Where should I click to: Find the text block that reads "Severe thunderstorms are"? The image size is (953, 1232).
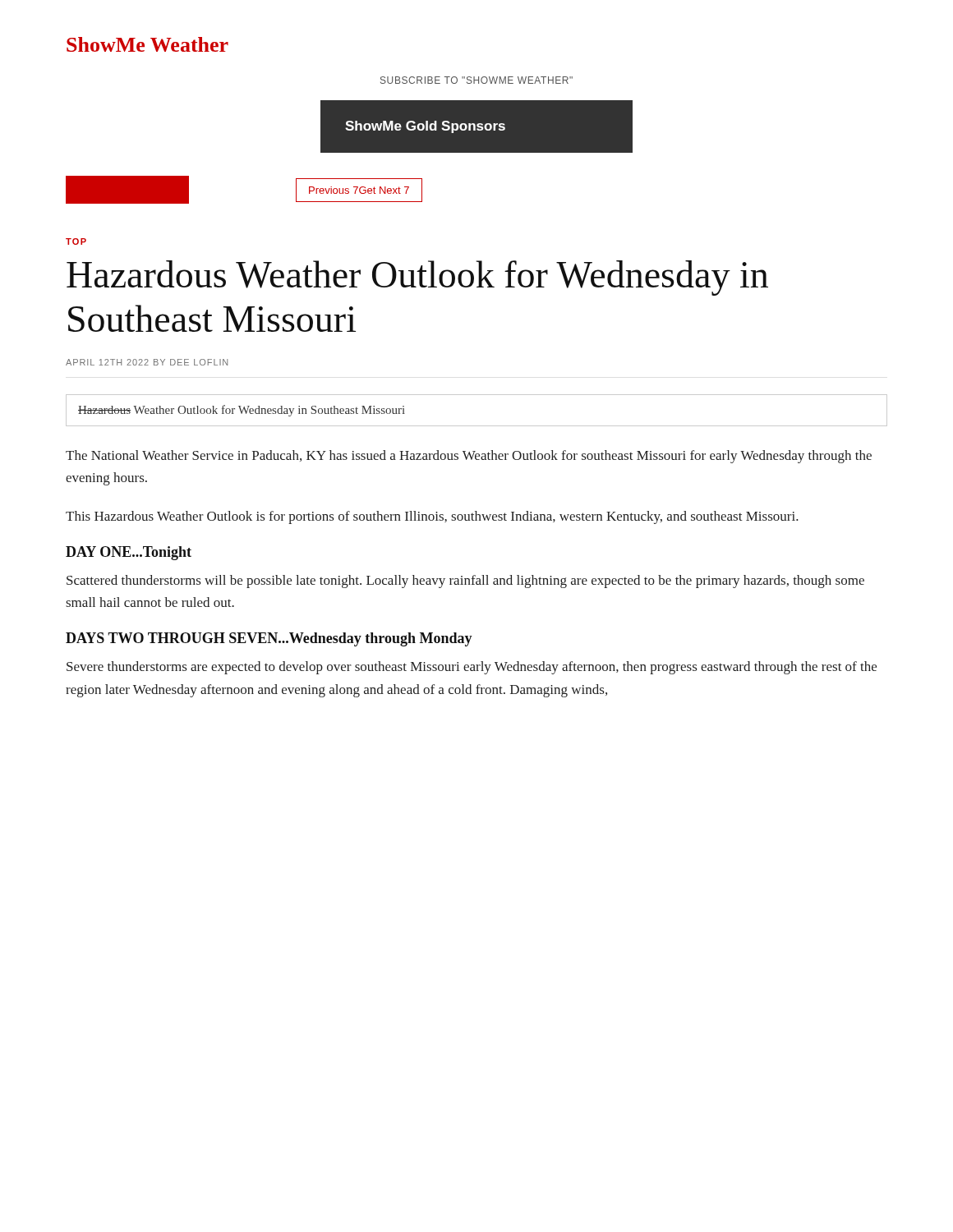[471, 678]
